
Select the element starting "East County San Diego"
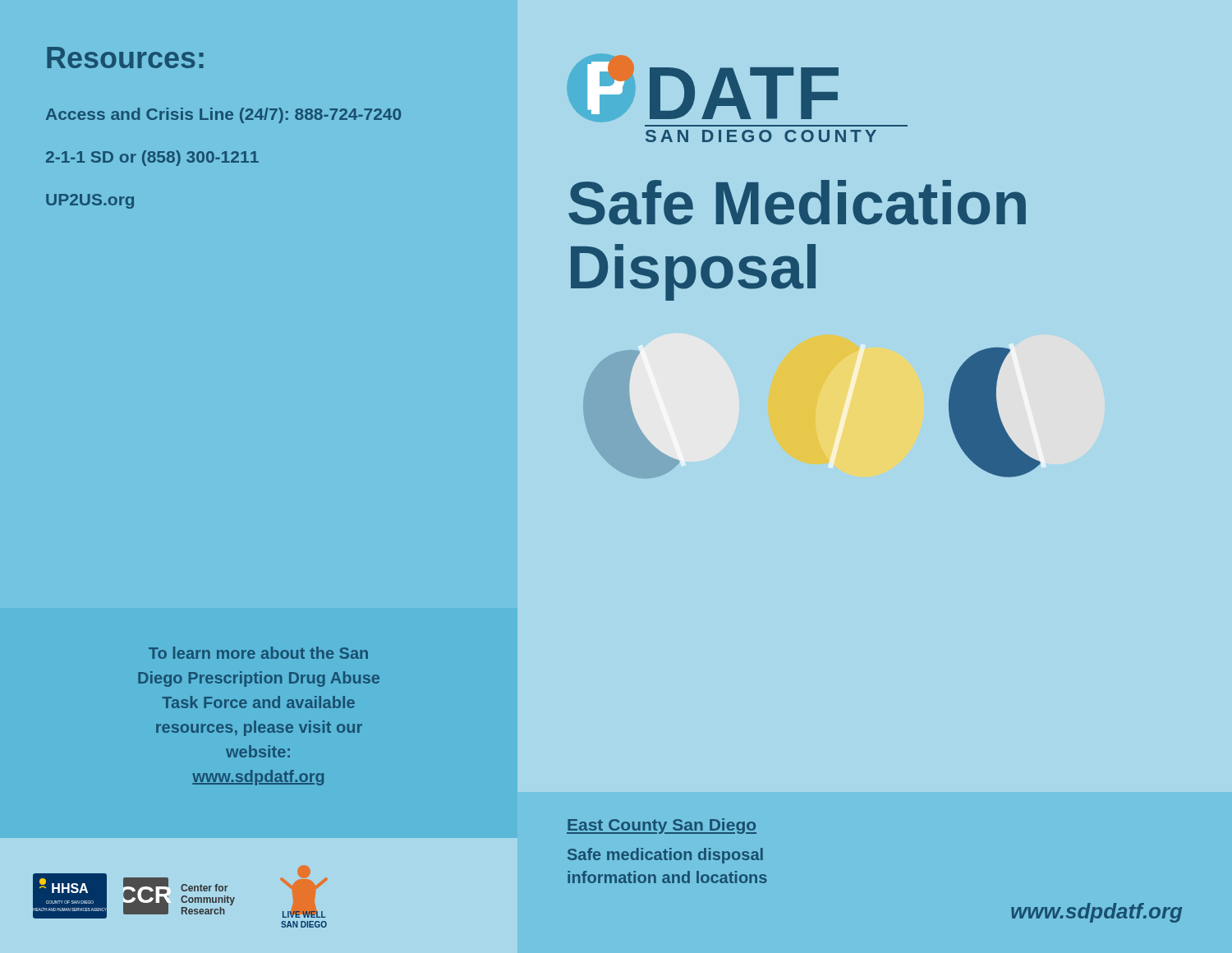pos(662,824)
